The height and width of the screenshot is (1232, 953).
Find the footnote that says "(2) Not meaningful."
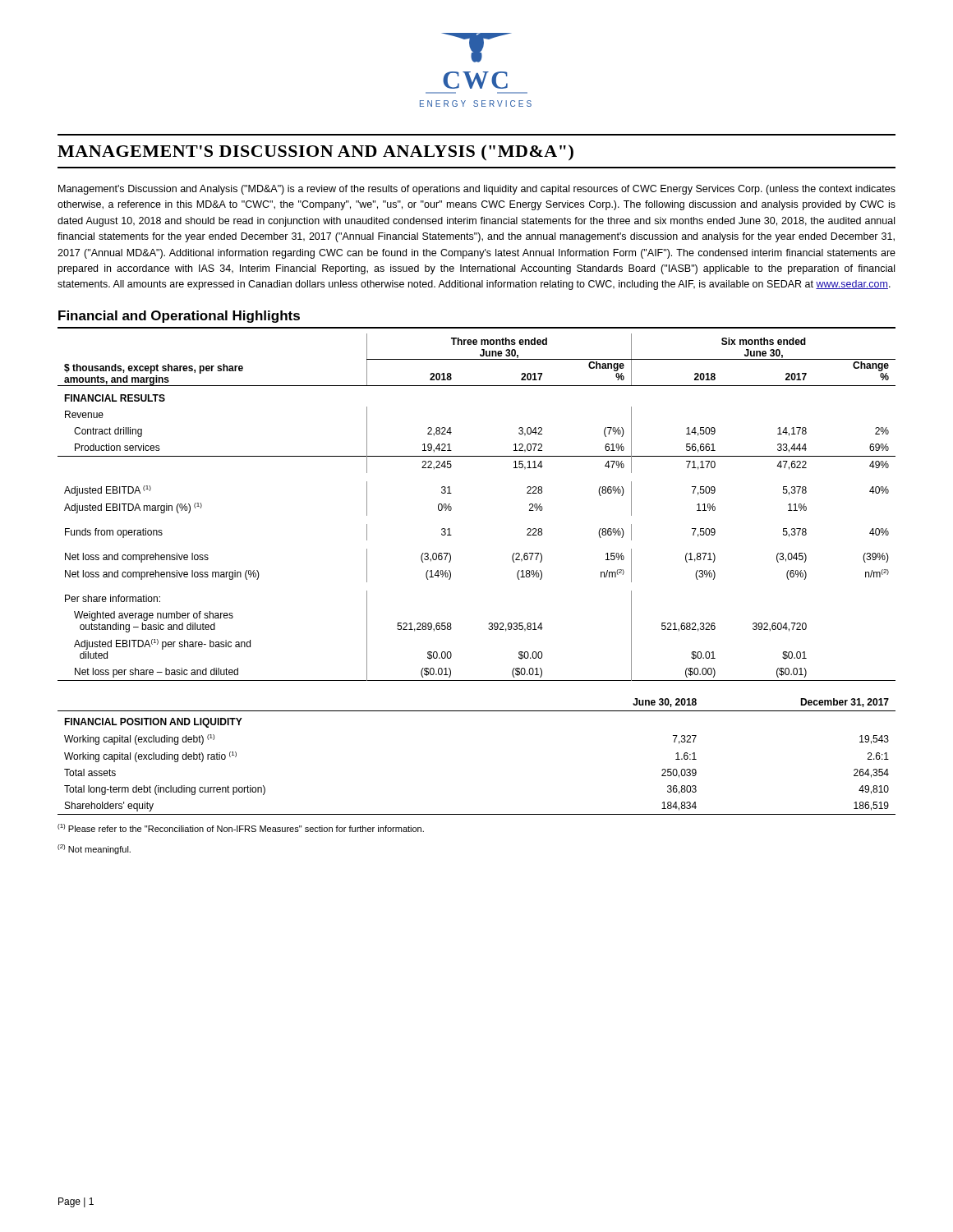click(94, 848)
